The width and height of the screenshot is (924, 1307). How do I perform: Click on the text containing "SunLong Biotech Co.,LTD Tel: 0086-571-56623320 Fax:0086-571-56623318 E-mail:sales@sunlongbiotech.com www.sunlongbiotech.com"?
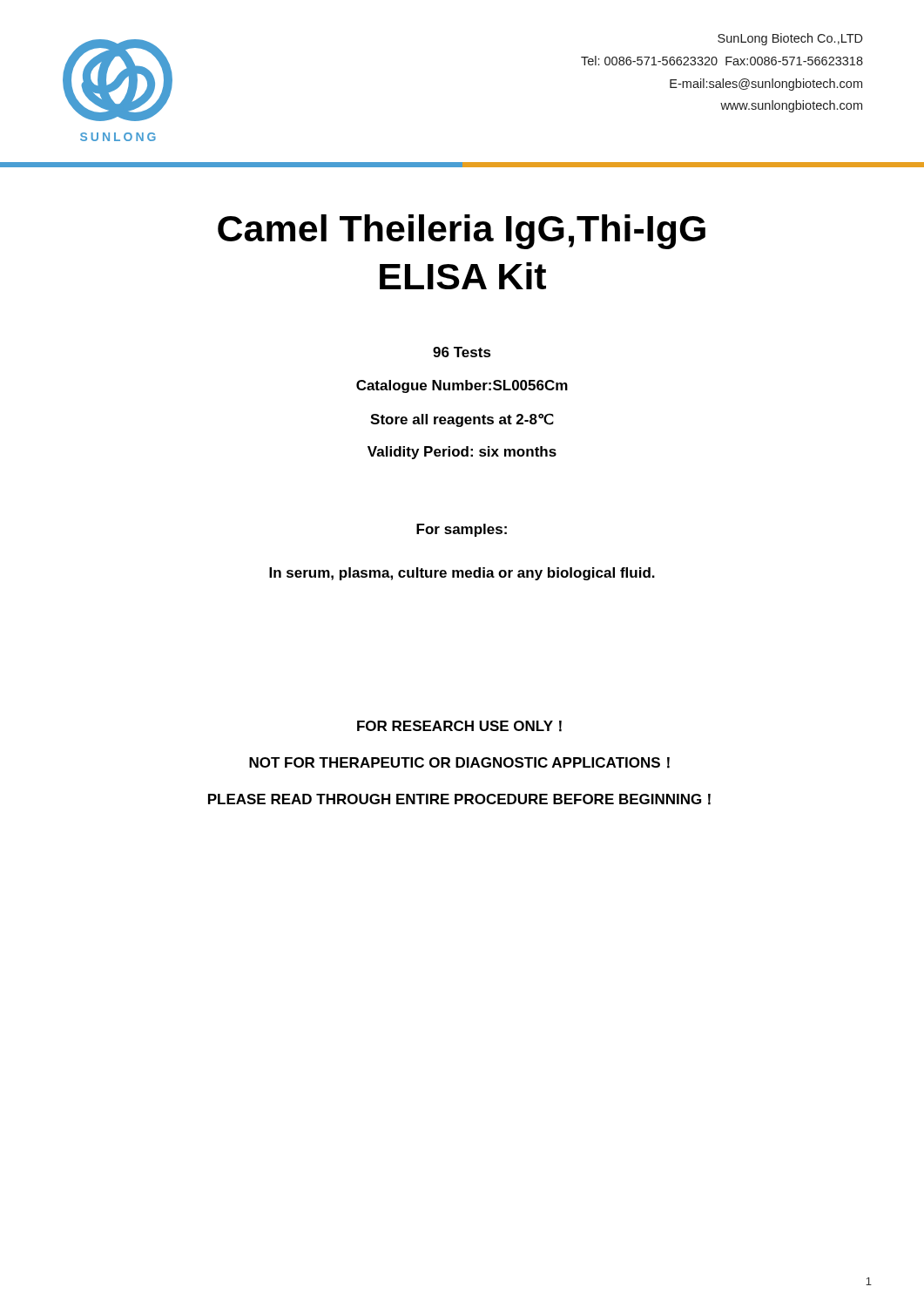722,72
